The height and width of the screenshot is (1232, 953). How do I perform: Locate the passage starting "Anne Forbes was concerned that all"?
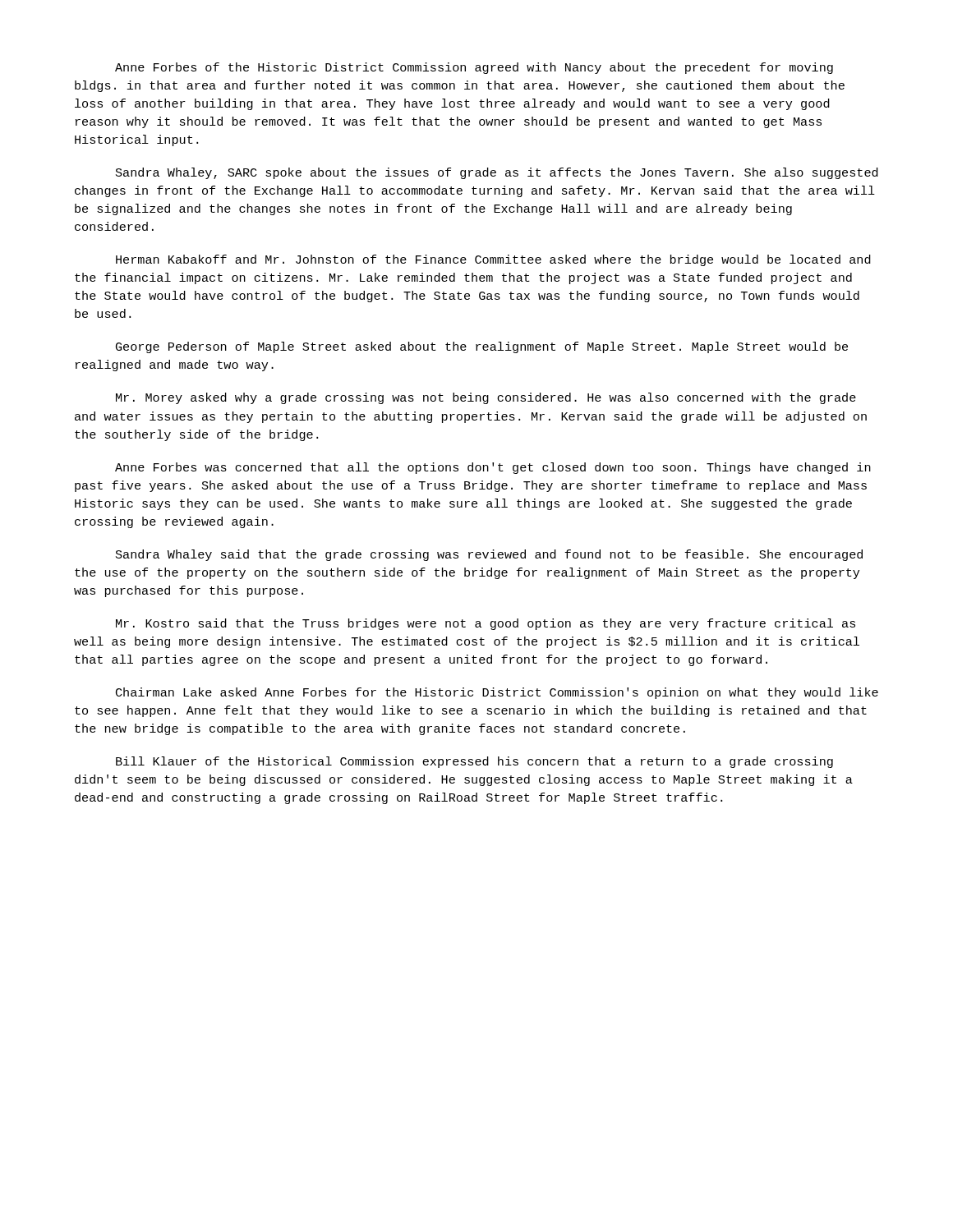point(473,495)
